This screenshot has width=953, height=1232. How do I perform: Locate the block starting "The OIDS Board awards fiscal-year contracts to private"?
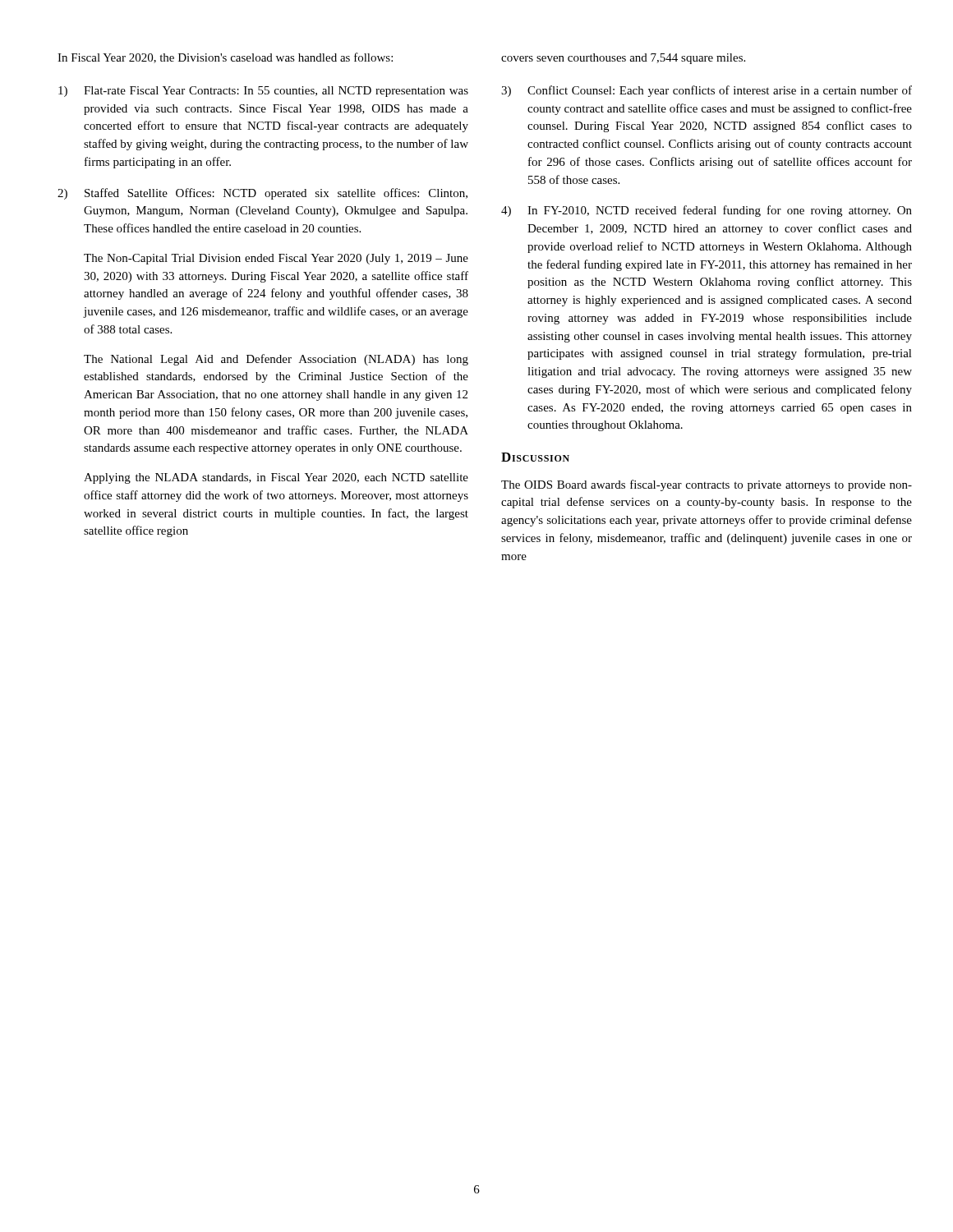click(x=707, y=520)
